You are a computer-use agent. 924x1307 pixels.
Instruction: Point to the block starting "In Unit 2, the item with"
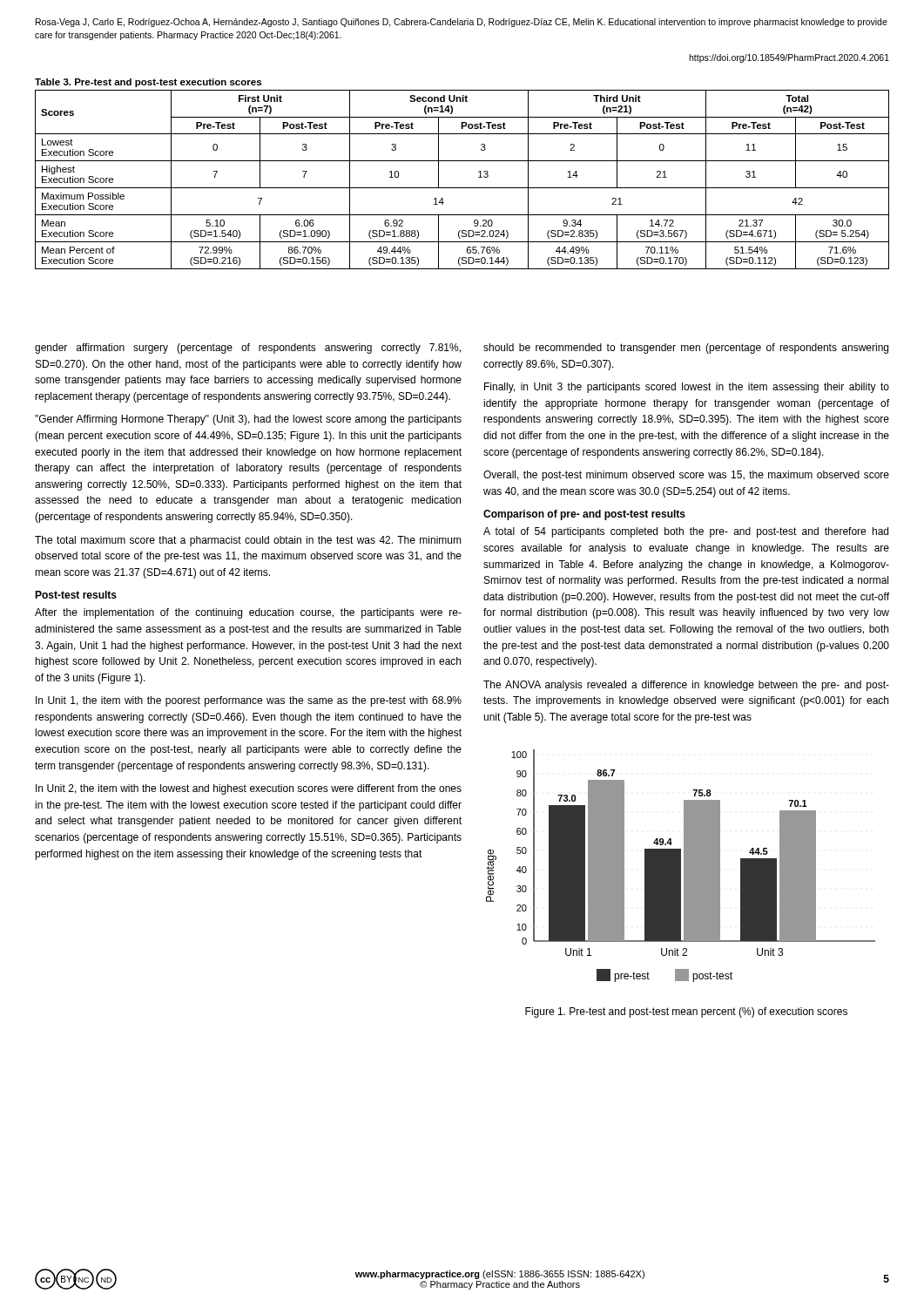[248, 821]
